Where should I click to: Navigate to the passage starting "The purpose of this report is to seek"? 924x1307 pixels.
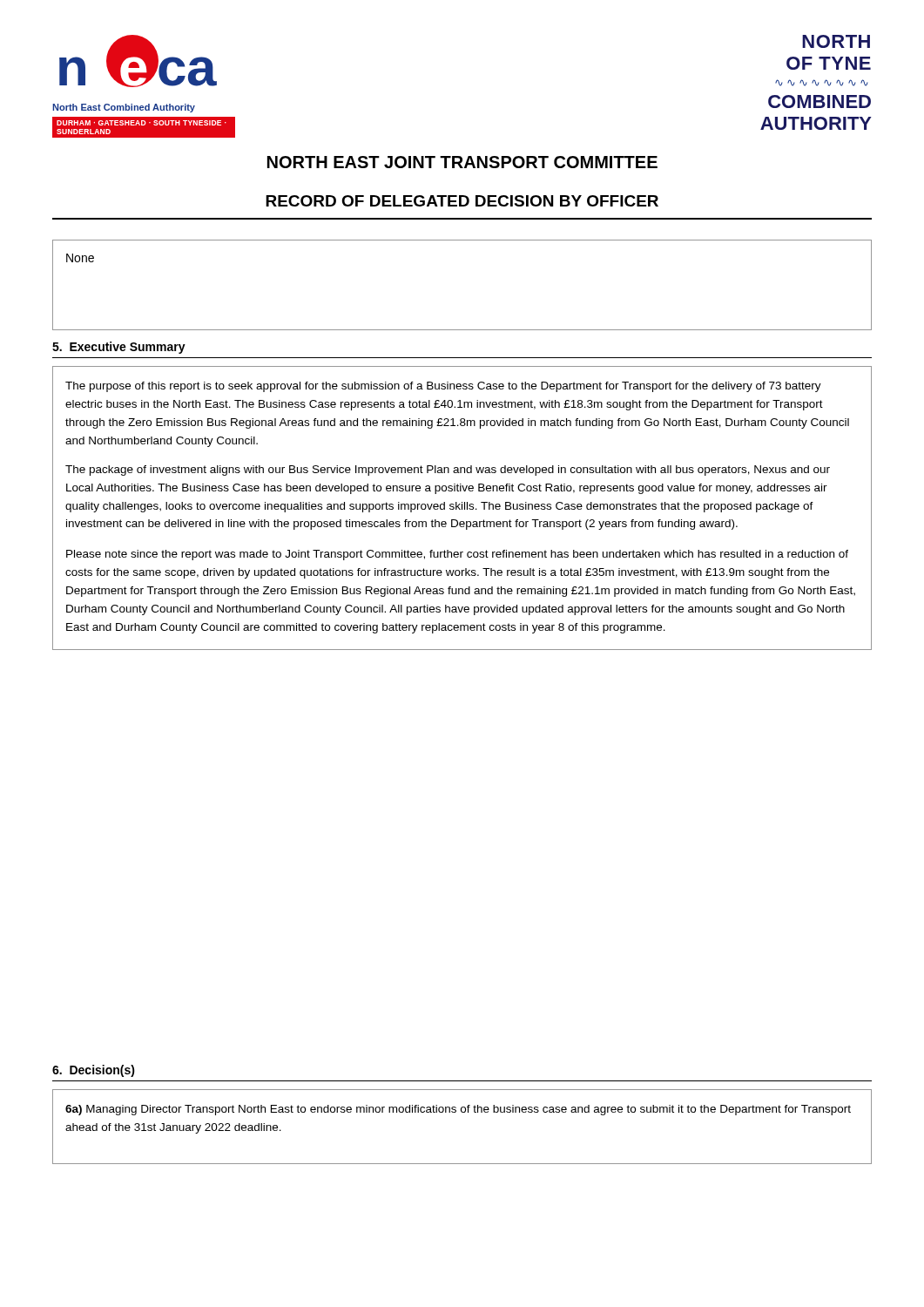462,507
